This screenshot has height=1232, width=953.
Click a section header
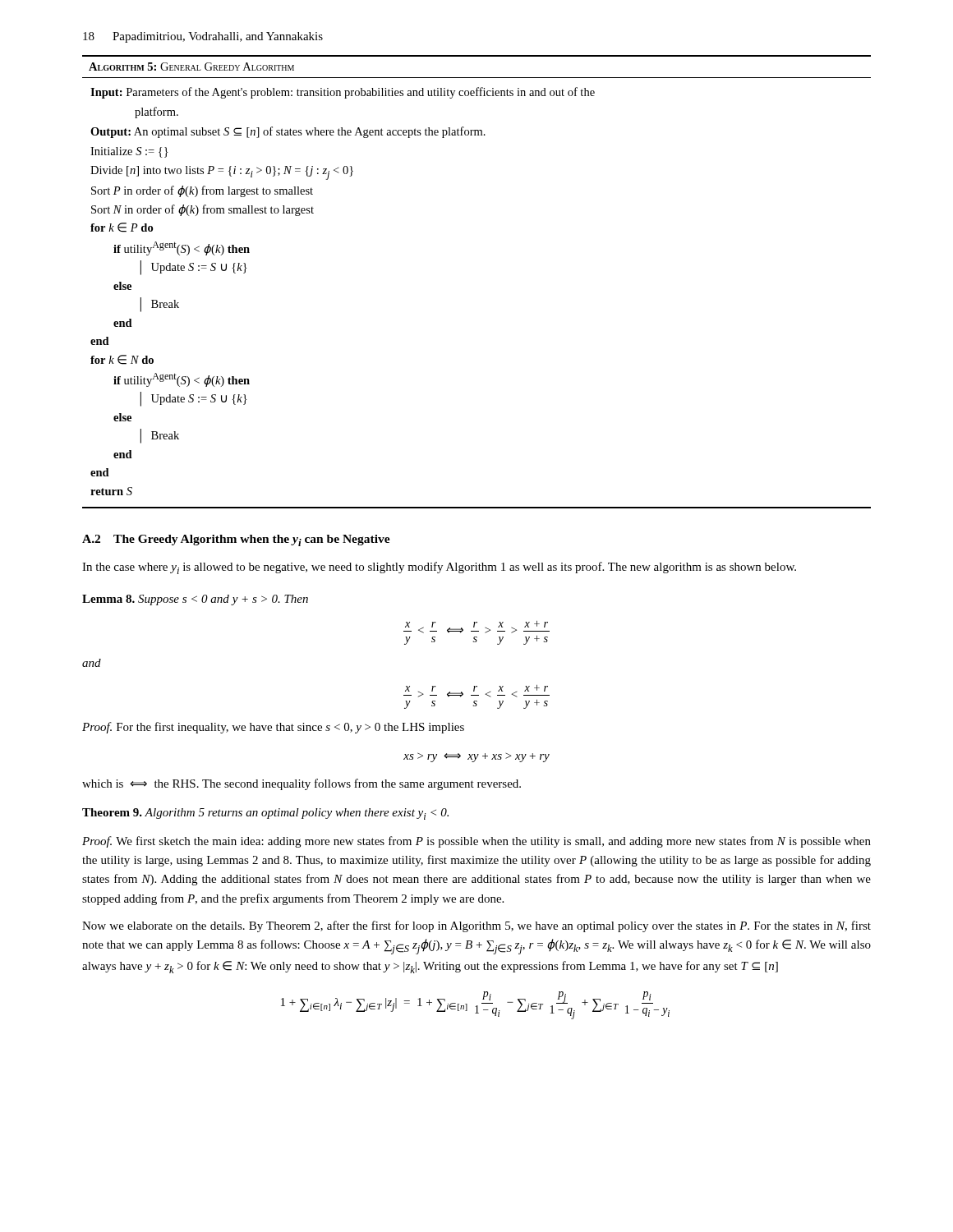coord(236,540)
